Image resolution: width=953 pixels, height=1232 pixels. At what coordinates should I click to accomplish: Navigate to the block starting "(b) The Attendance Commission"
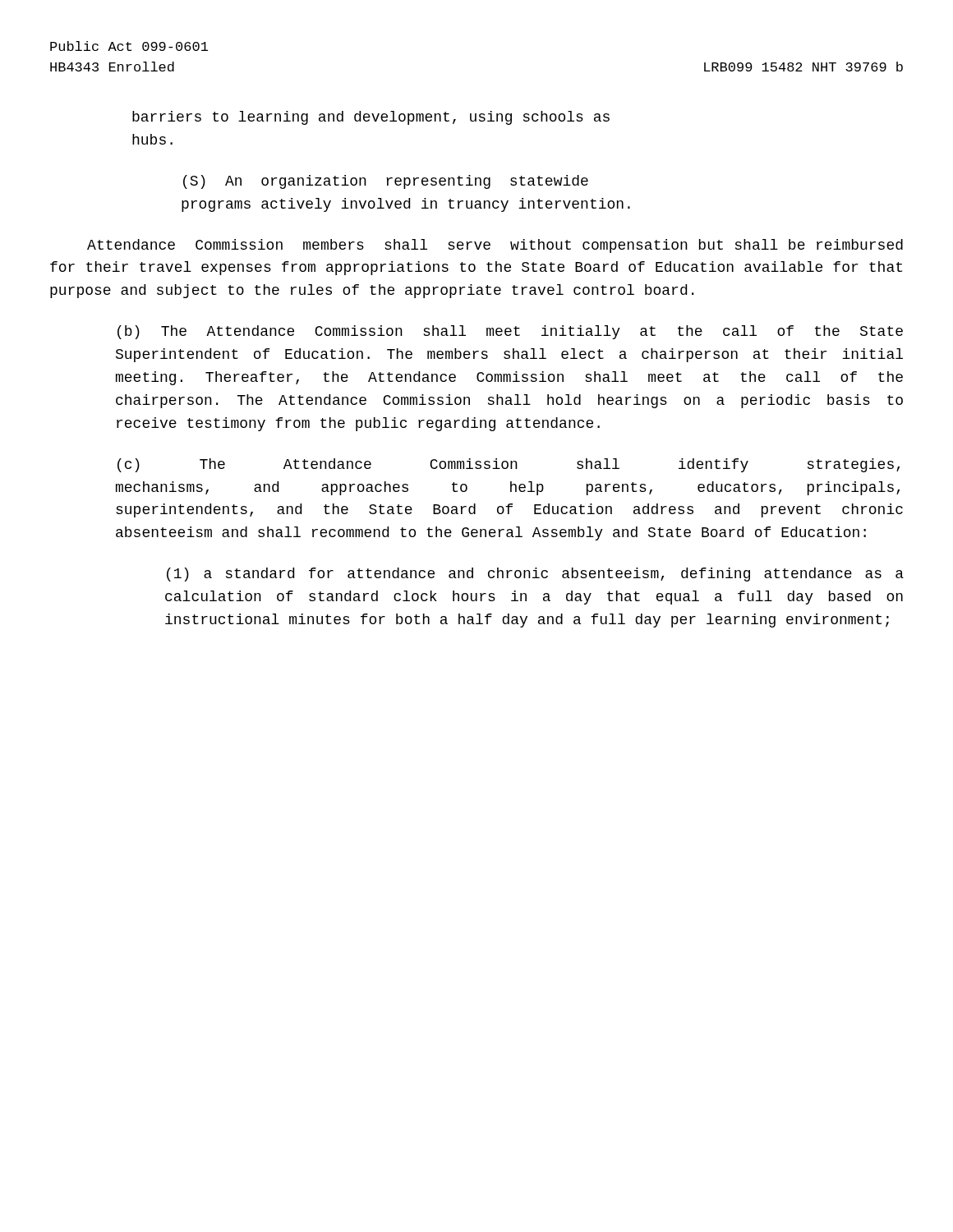tap(509, 378)
